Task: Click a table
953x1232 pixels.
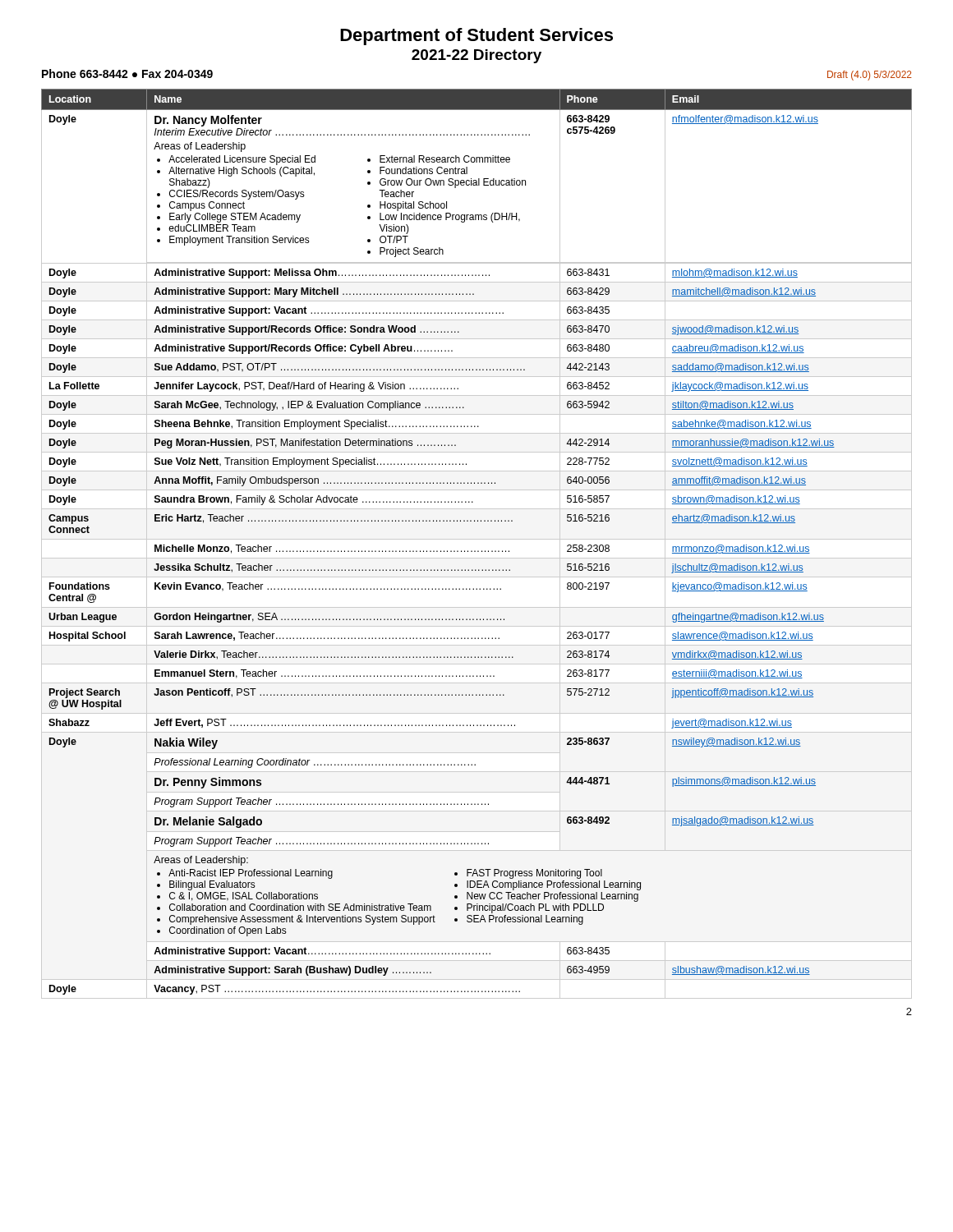Action: (x=476, y=544)
